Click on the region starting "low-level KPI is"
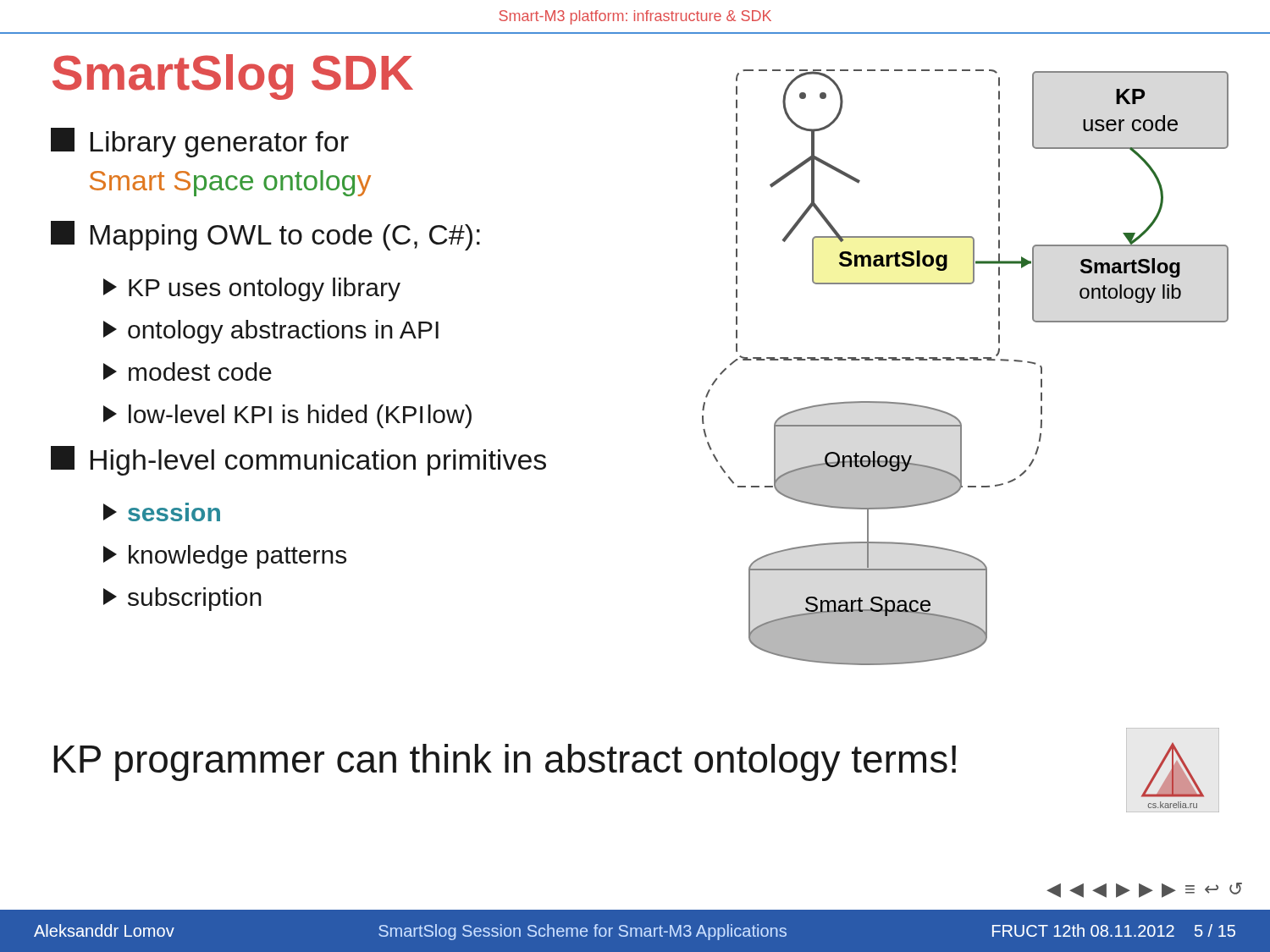 288,414
